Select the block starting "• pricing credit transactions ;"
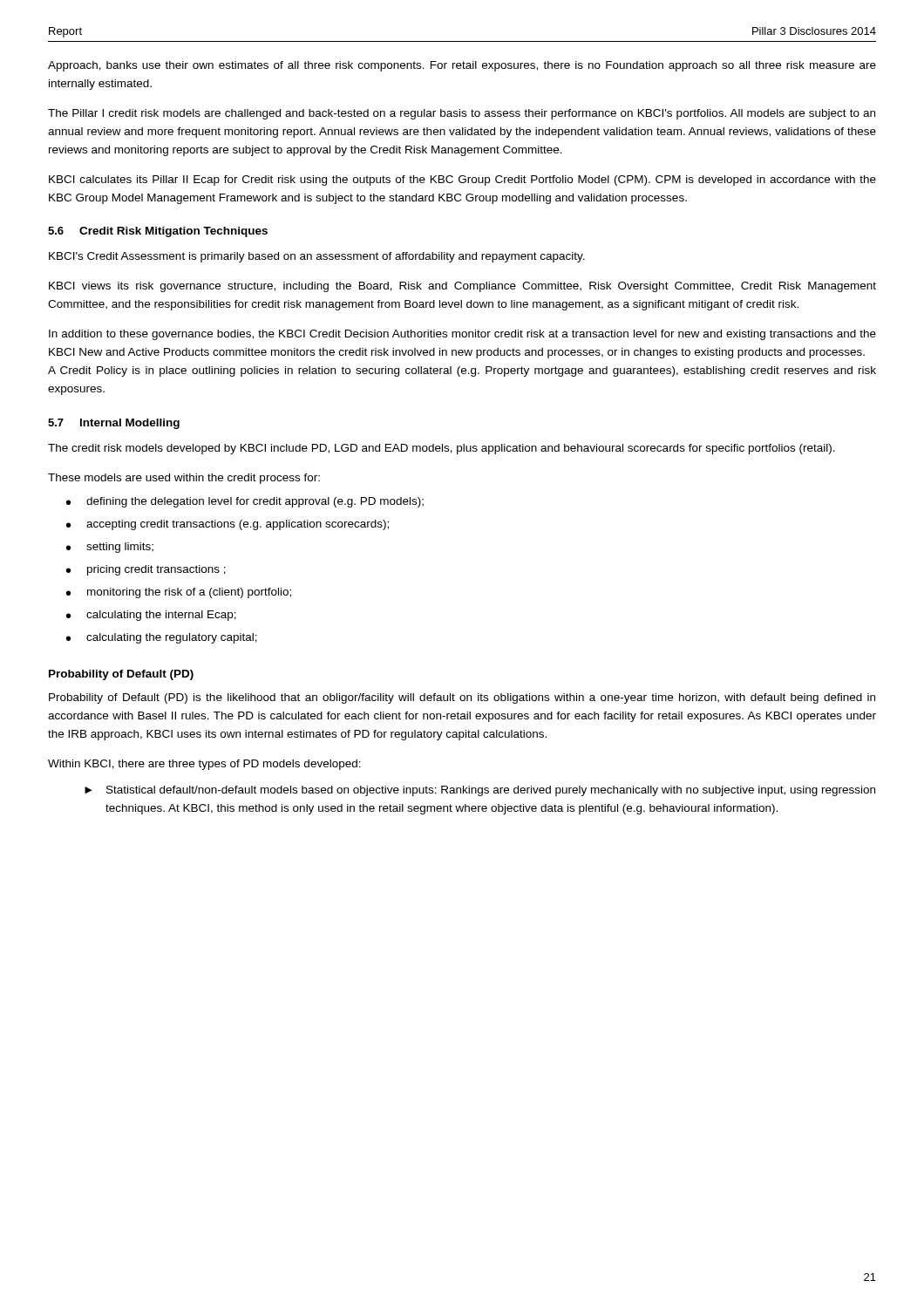Image resolution: width=924 pixels, height=1308 pixels. point(146,570)
